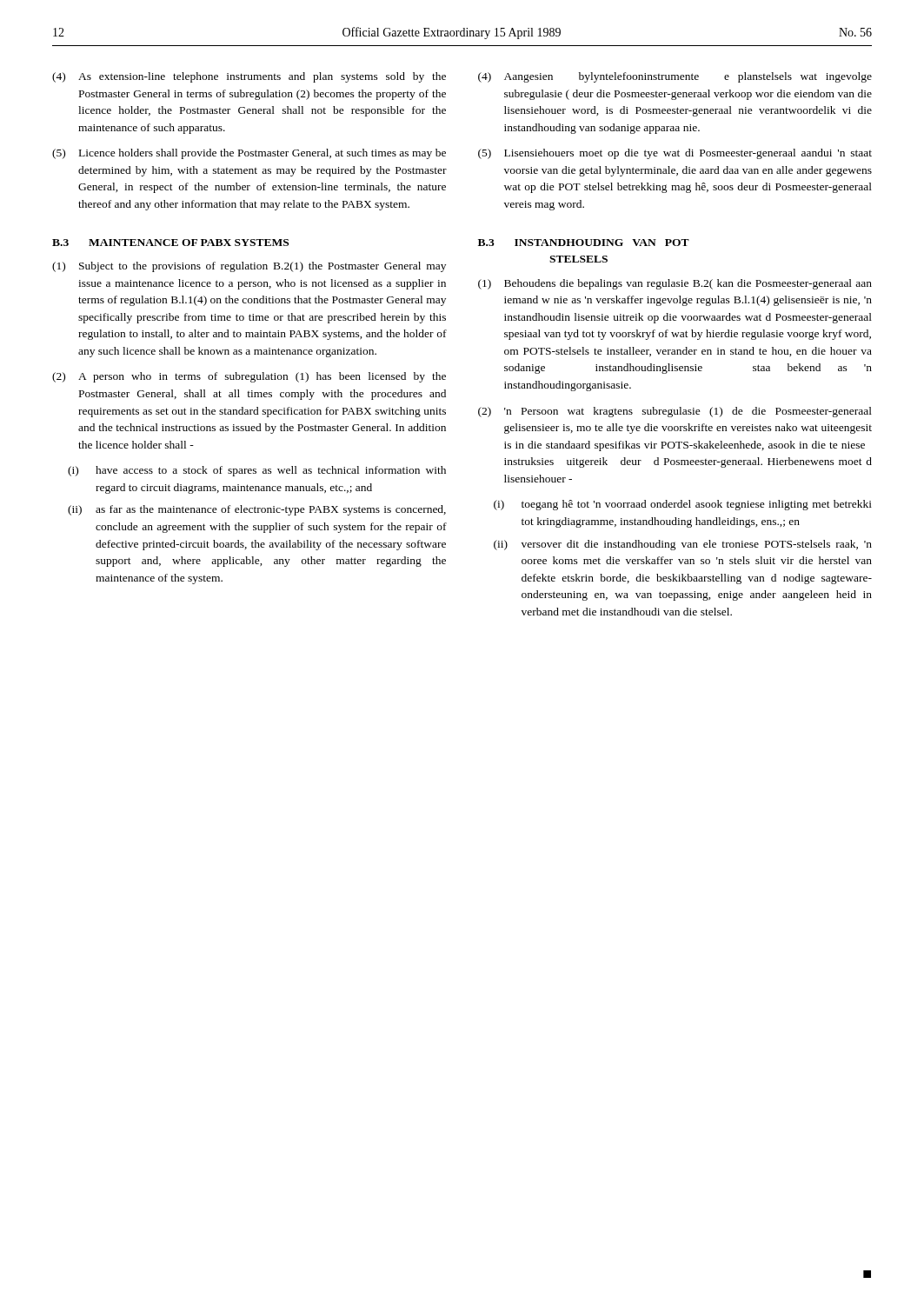This screenshot has height=1304, width=924.
Task: Point to the passage starting "(ii) versover dit die instandhouding van ele"
Action: [x=683, y=578]
